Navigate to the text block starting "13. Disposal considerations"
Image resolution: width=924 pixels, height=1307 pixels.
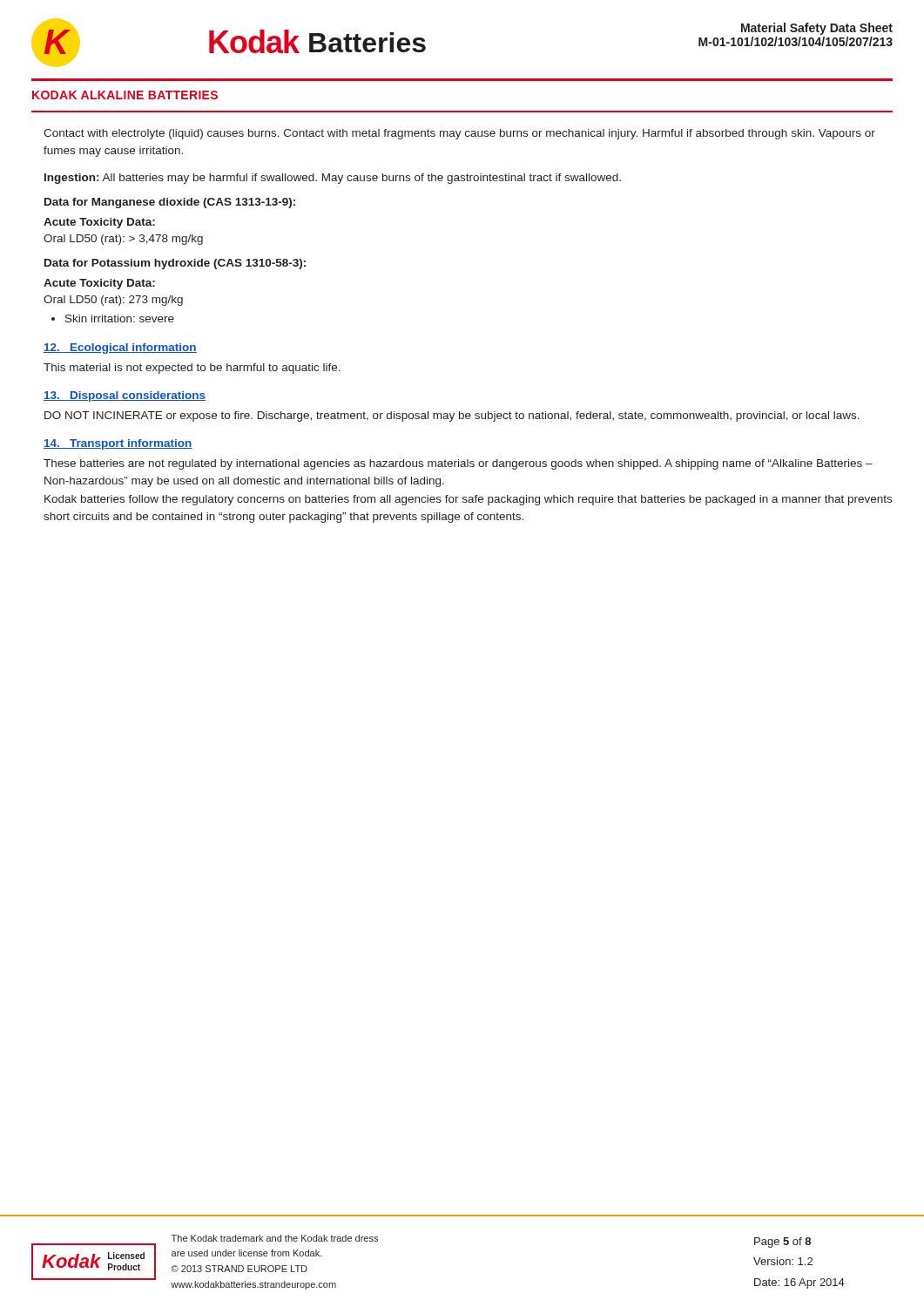tap(125, 395)
